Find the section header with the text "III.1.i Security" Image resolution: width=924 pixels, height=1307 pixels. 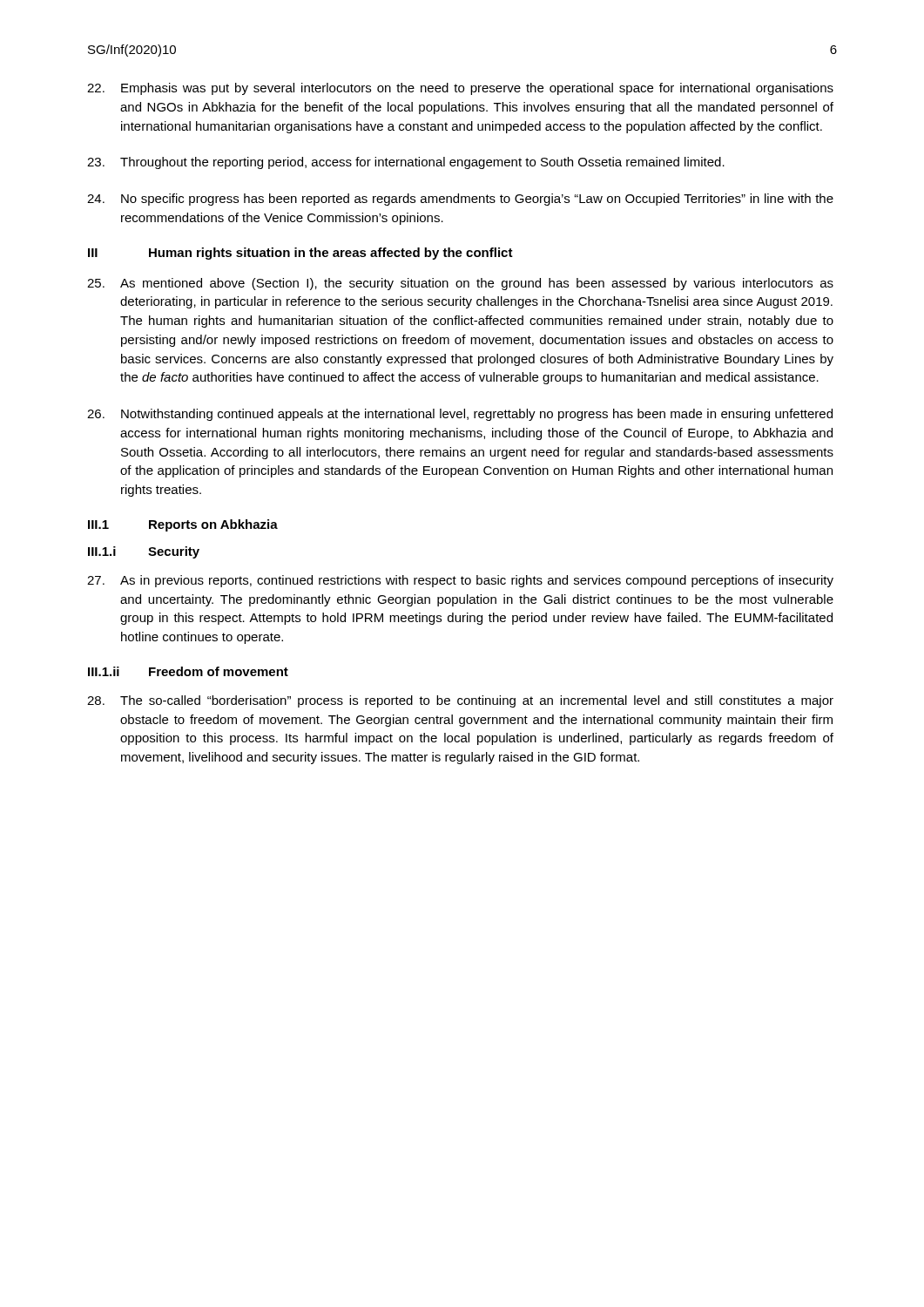(x=143, y=551)
